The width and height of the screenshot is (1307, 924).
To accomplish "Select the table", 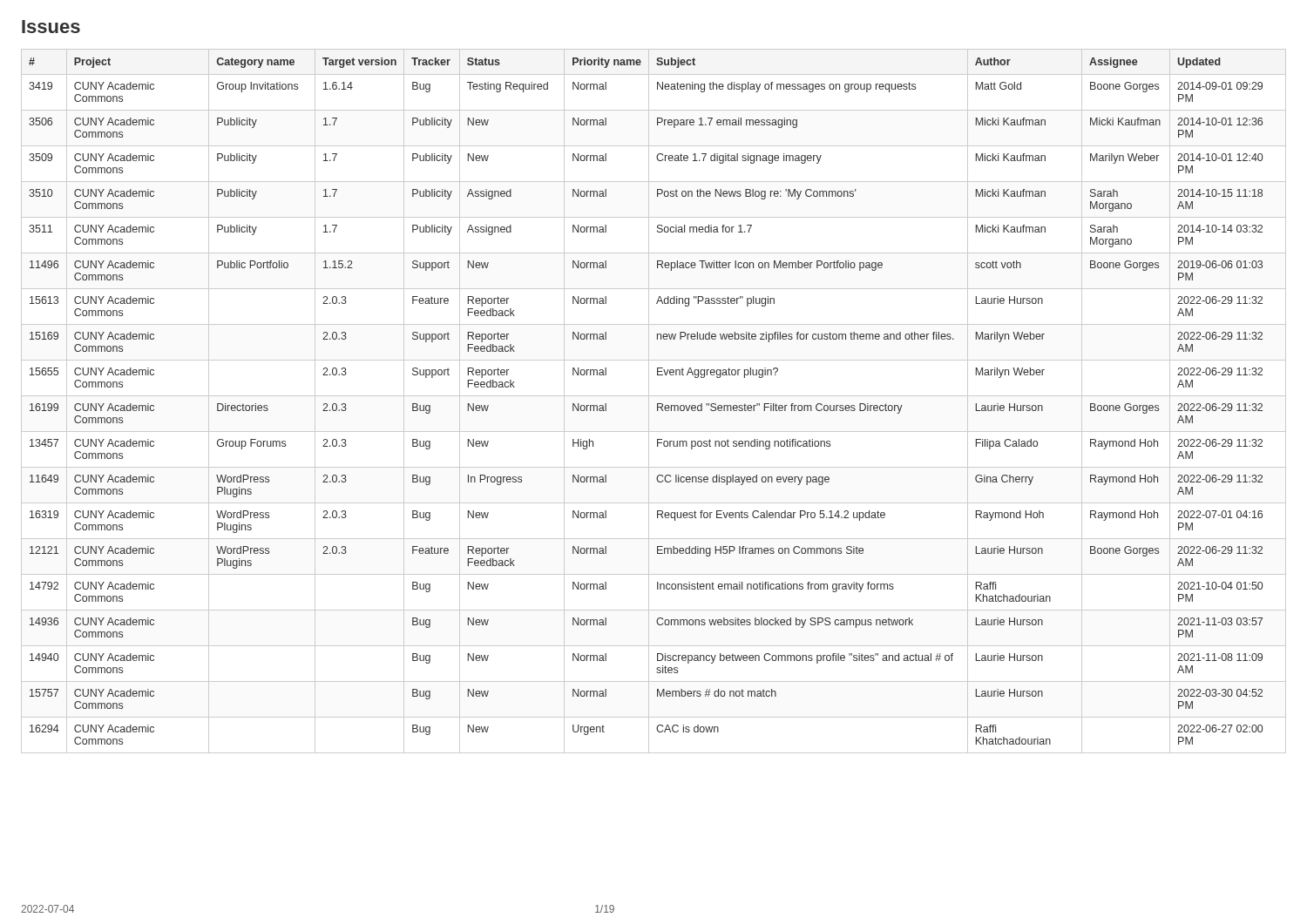I will click(x=654, y=401).
